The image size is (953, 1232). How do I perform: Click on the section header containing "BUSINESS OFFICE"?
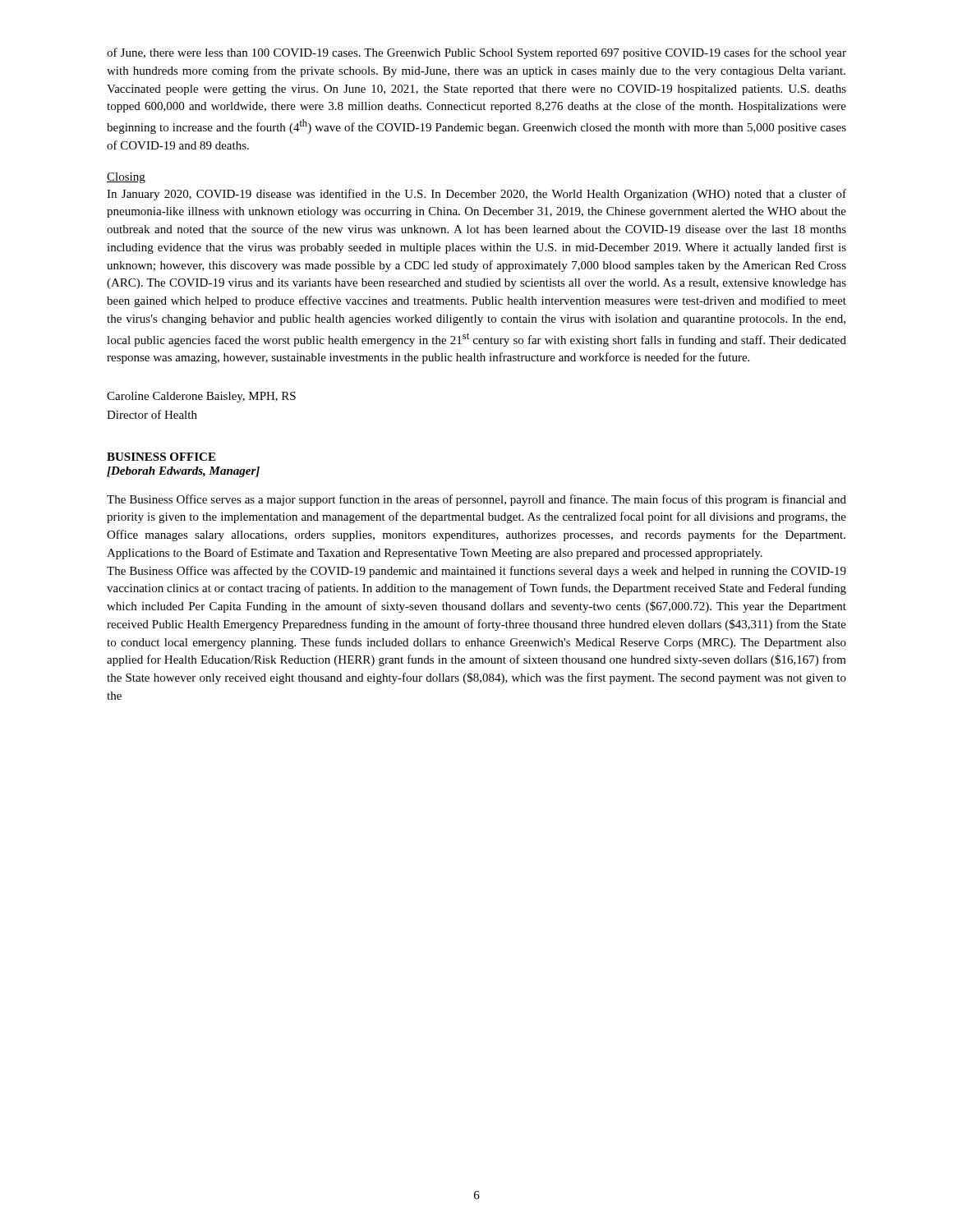coord(161,457)
